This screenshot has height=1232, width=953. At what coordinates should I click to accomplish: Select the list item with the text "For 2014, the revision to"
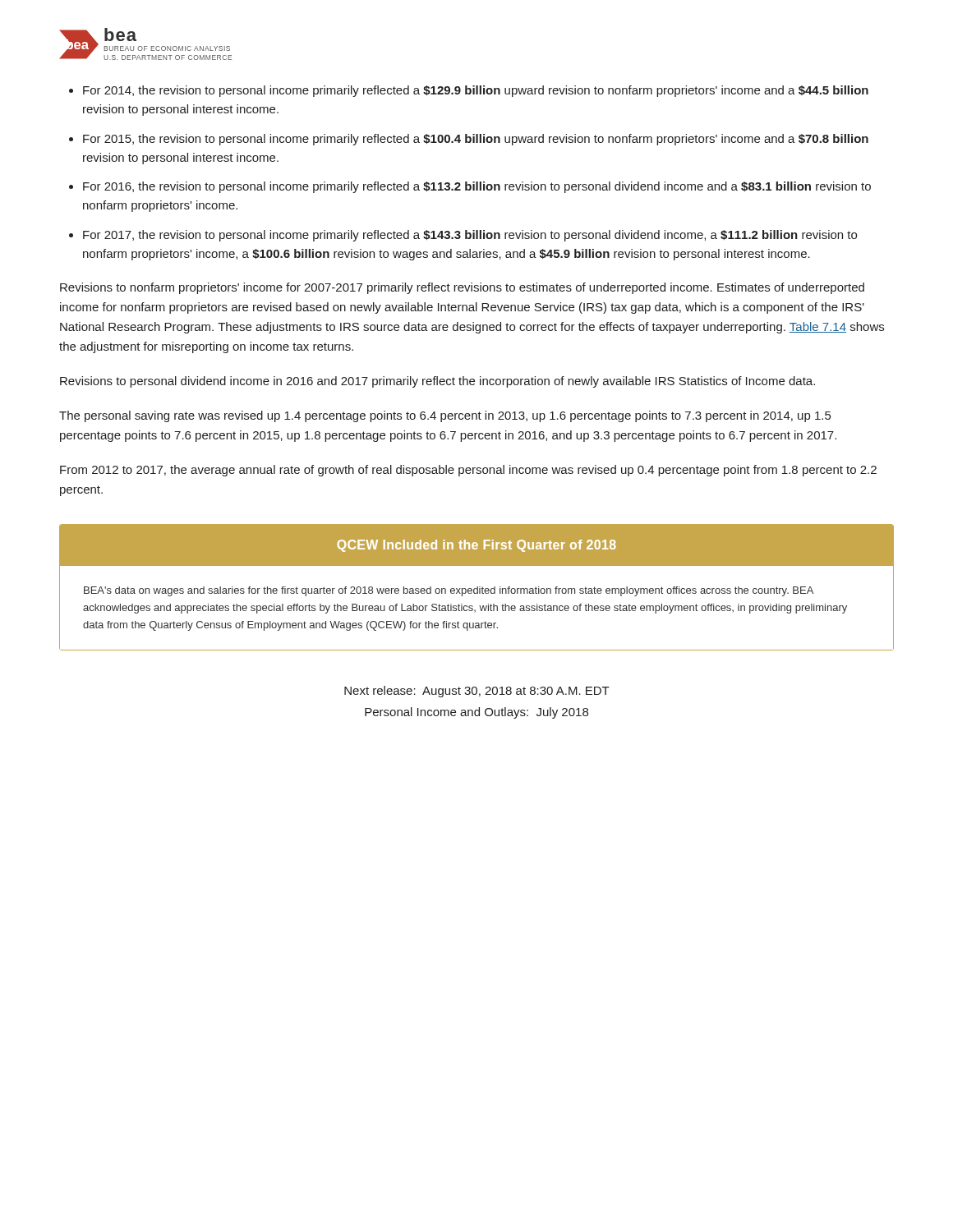click(475, 100)
